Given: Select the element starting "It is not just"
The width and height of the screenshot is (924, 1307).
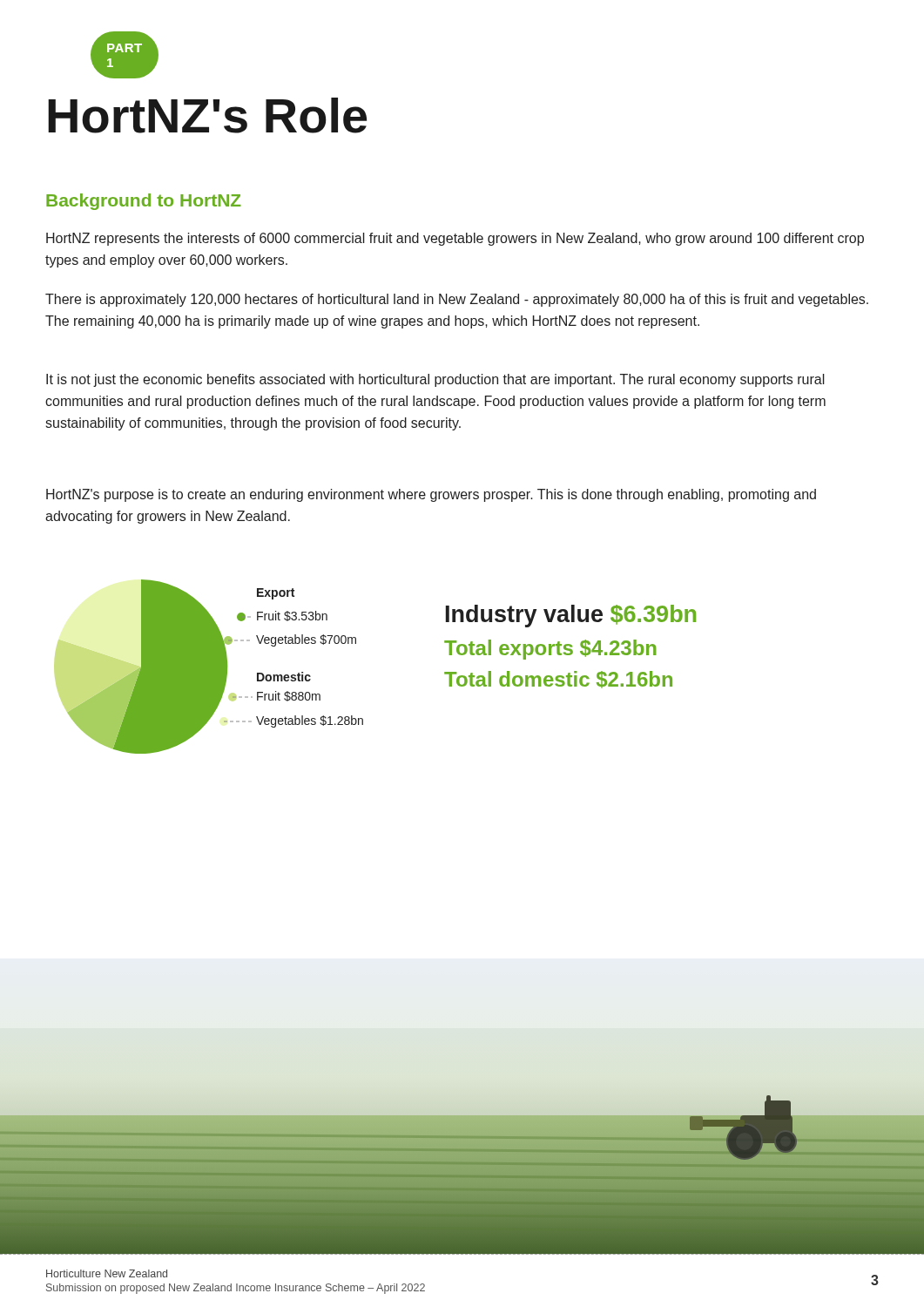Looking at the screenshot, I should 436,401.
